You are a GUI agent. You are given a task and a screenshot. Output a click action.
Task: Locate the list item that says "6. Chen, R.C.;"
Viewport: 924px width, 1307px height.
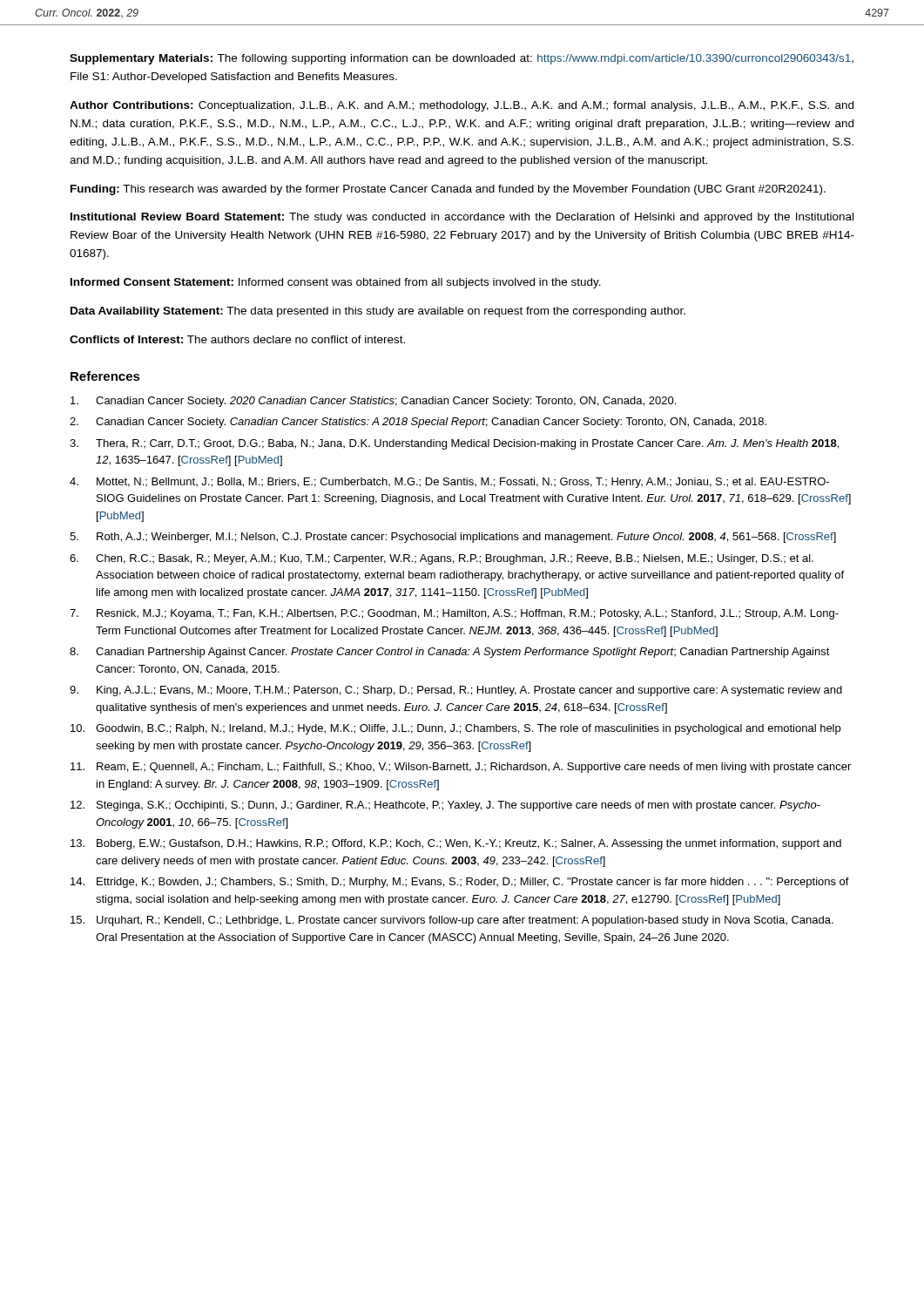(462, 575)
